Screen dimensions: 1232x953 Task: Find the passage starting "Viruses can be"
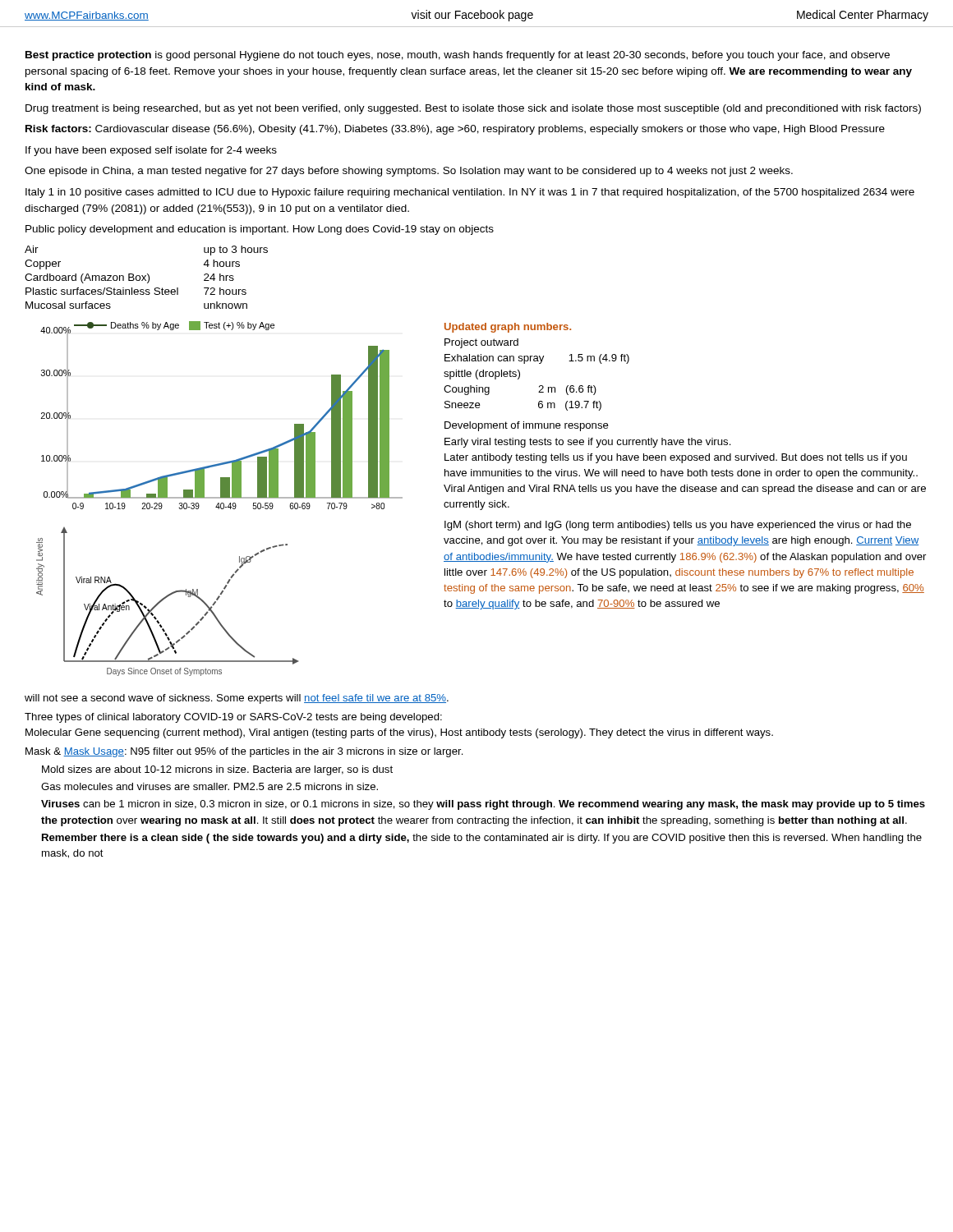pos(483,812)
